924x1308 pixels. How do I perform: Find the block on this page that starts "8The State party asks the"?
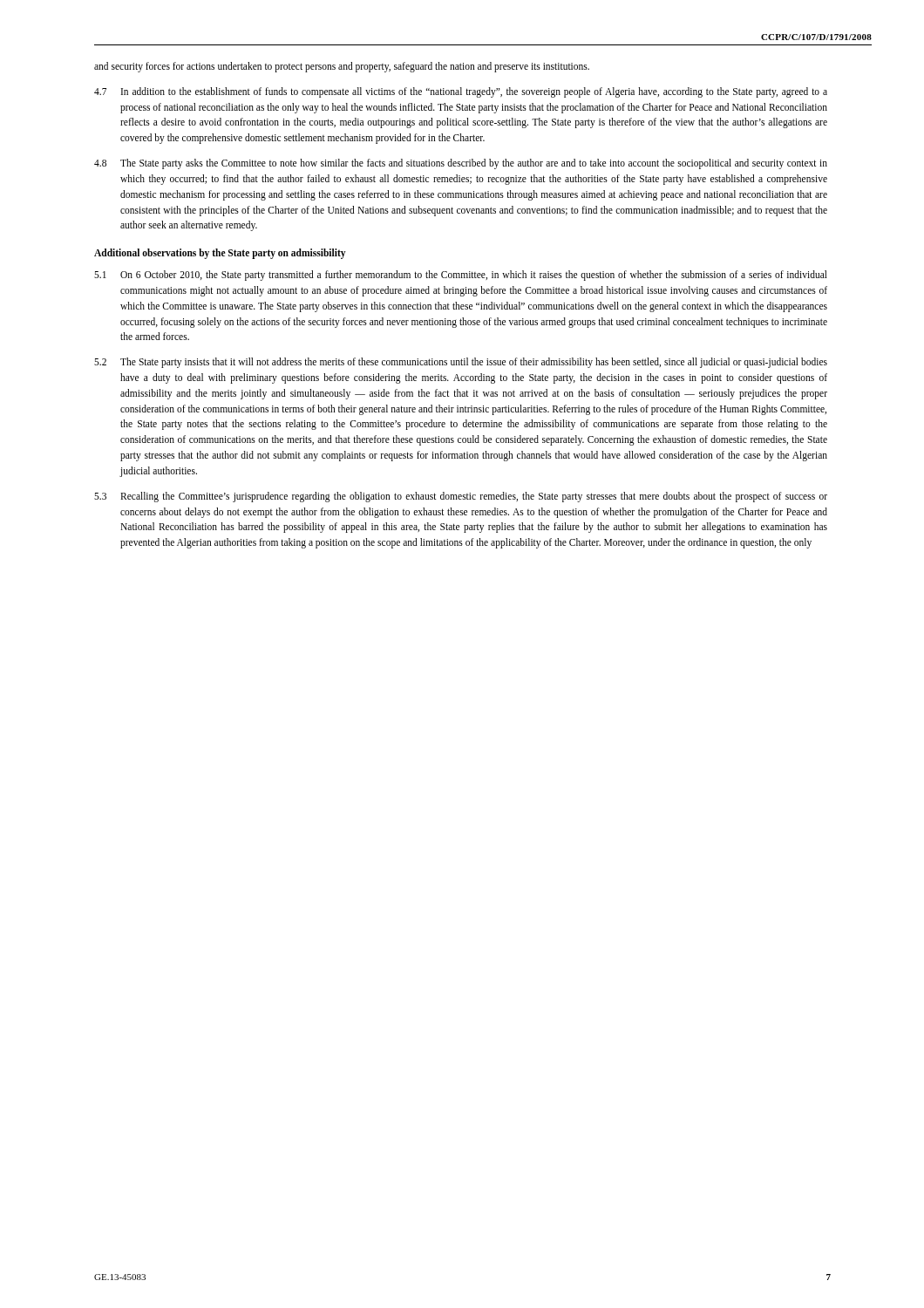461,195
